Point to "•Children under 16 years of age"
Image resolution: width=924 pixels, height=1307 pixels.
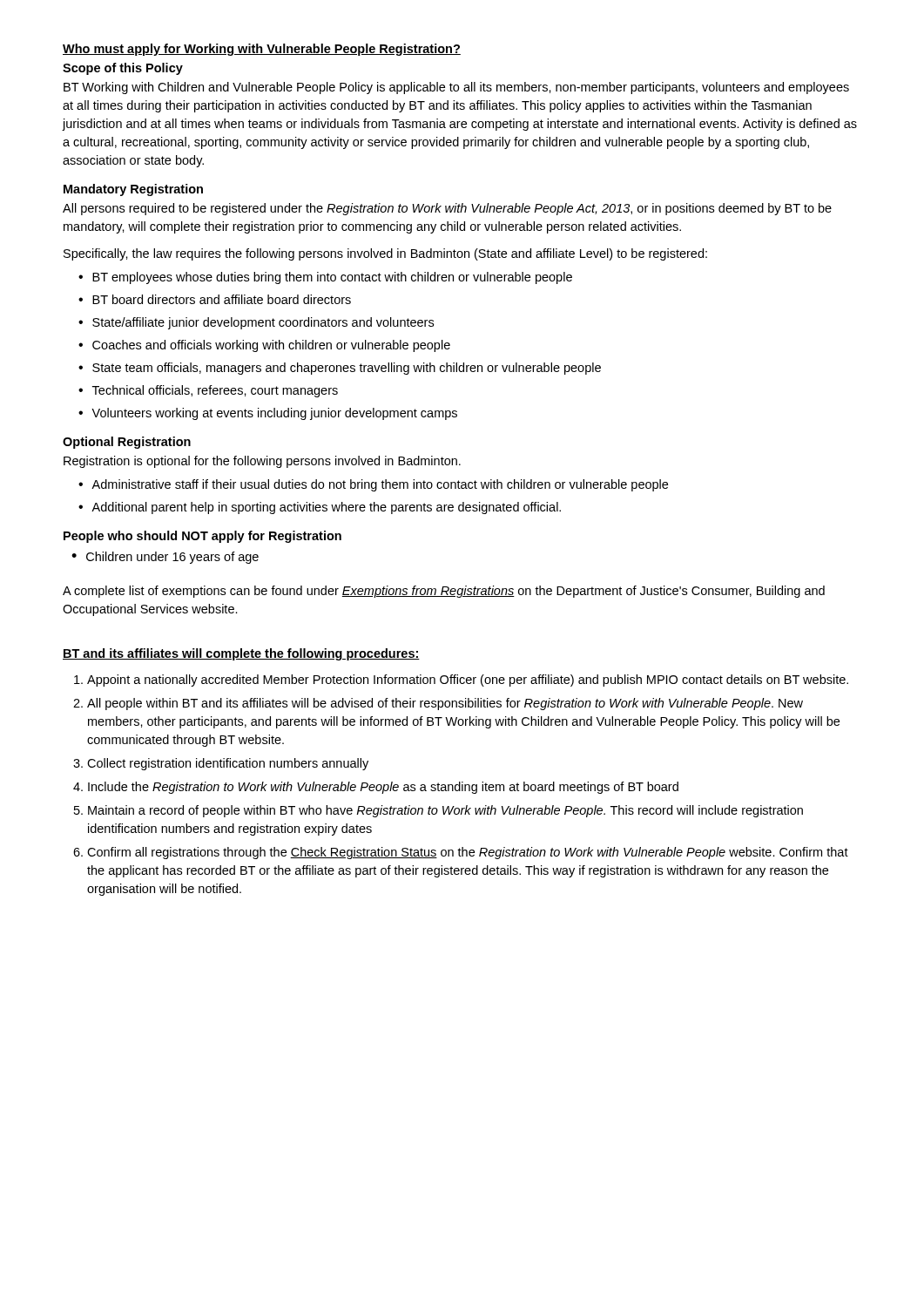click(x=165, y=557)
